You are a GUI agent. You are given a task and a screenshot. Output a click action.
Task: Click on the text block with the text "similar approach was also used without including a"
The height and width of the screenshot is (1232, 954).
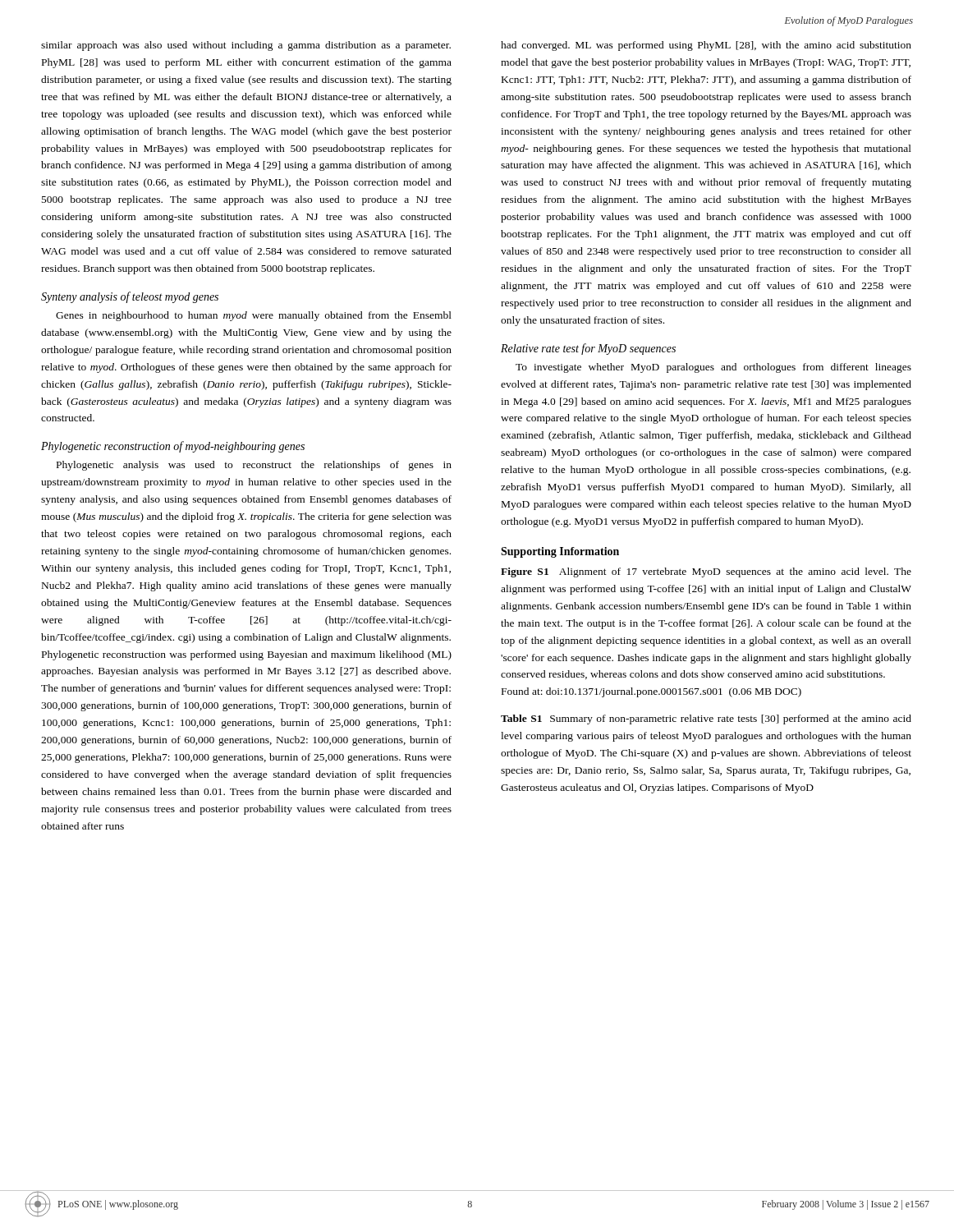point(246,156)
